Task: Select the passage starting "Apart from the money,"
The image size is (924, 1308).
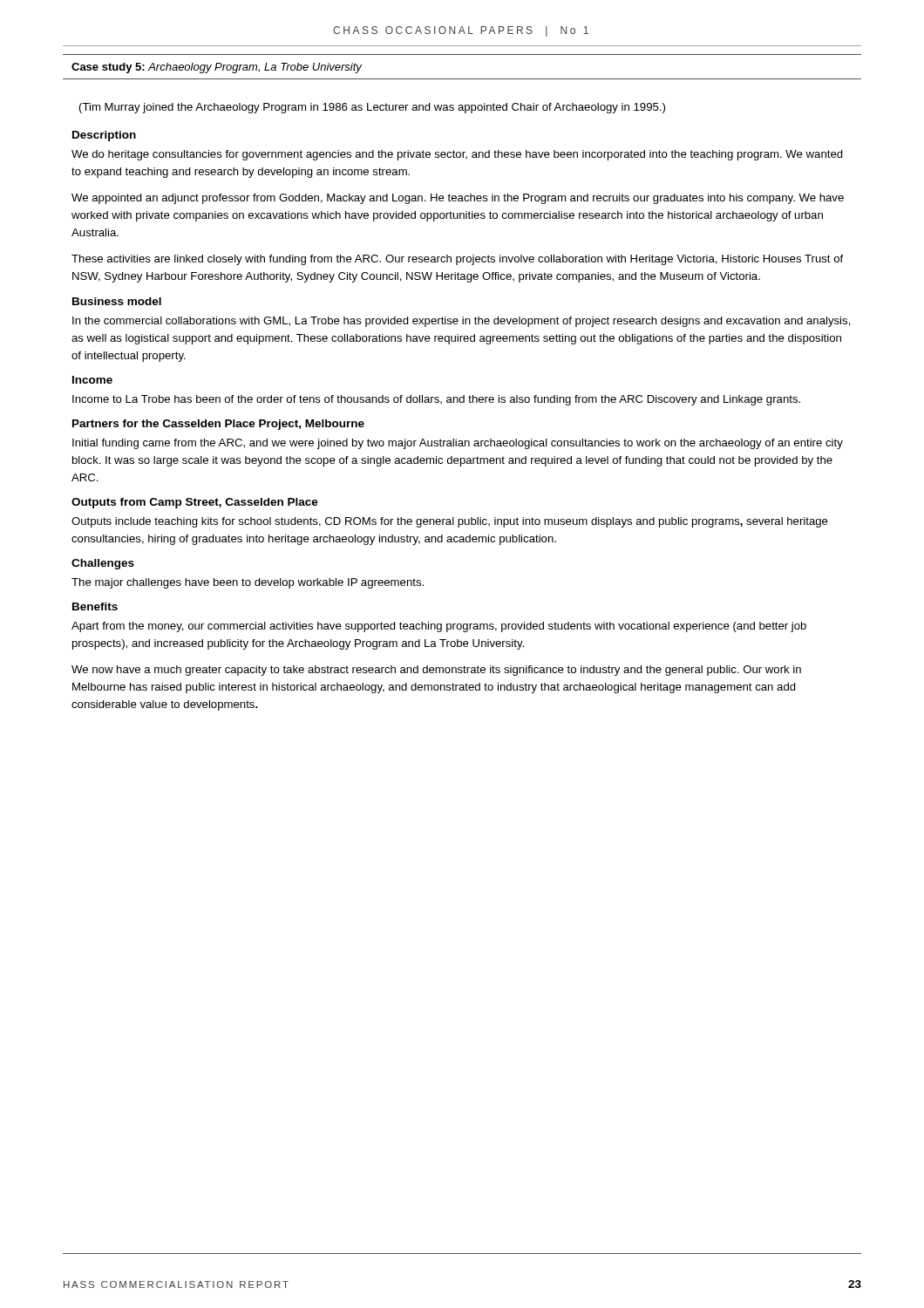Action: coord(439,635)
